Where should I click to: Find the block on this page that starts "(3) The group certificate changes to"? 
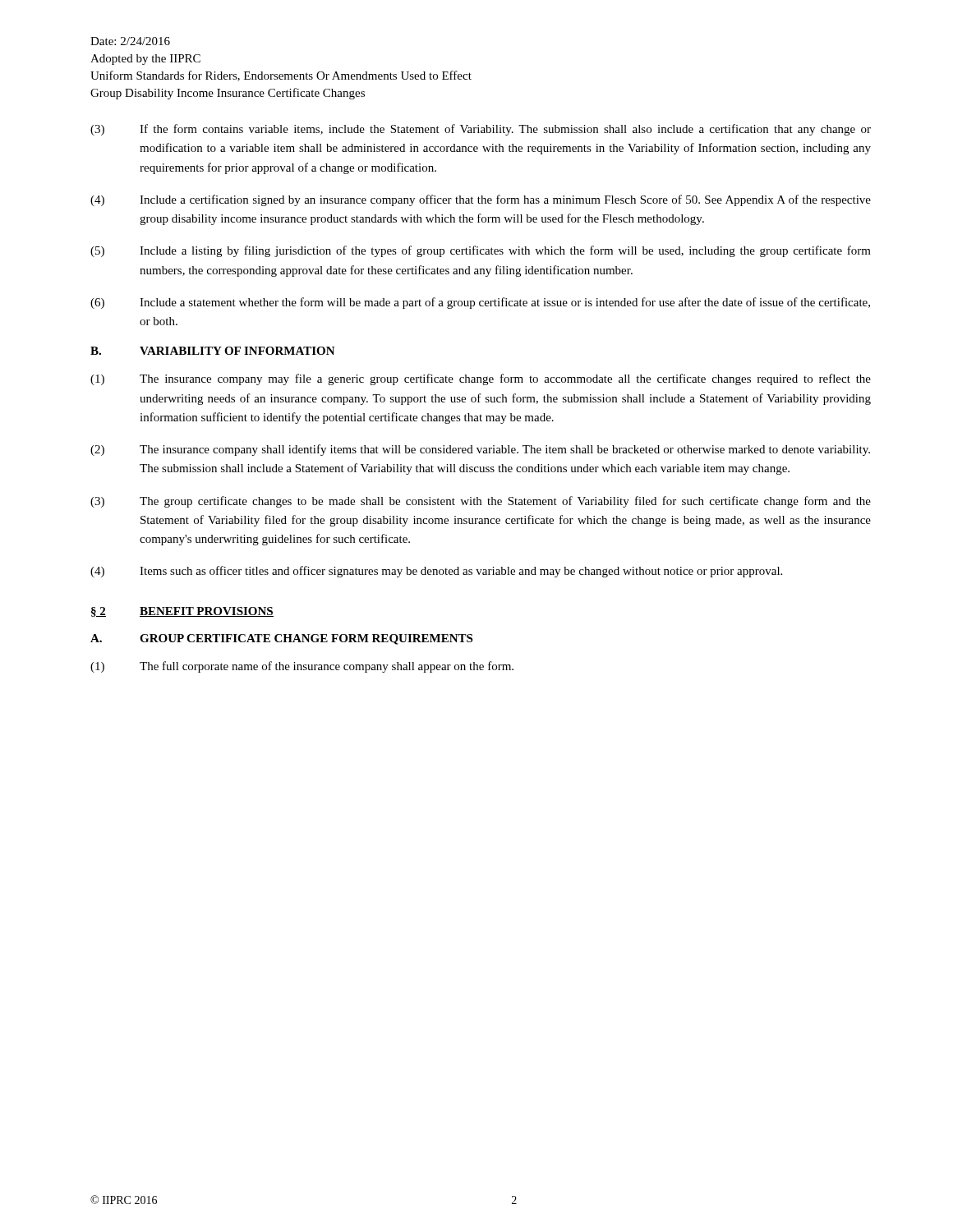[481, 520]
